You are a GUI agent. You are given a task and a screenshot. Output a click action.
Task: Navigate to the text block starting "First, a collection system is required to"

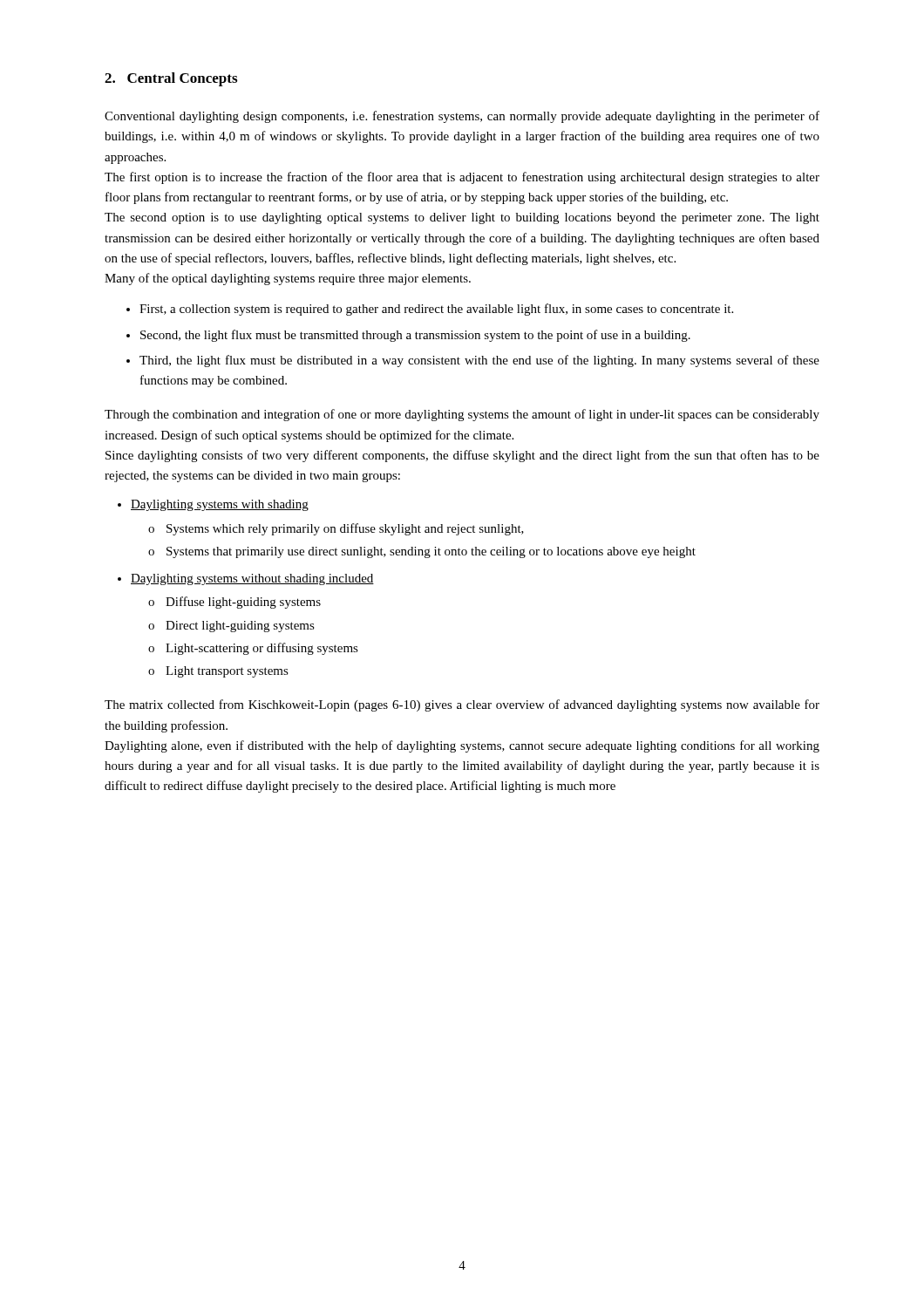(437, 309)
